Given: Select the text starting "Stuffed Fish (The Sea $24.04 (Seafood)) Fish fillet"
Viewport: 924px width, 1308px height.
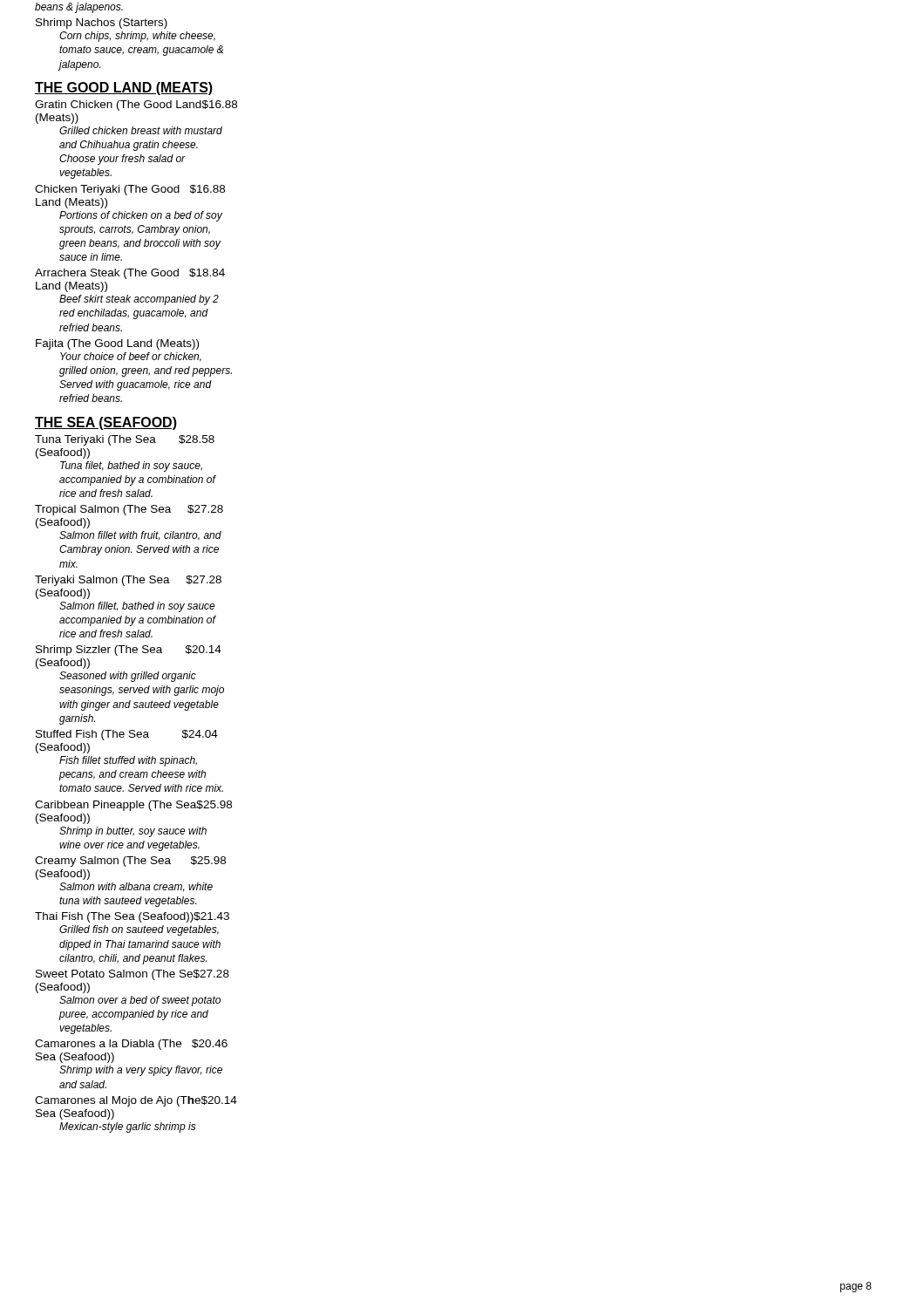Looking at the screenshot, I should click(x=127, y=735).
